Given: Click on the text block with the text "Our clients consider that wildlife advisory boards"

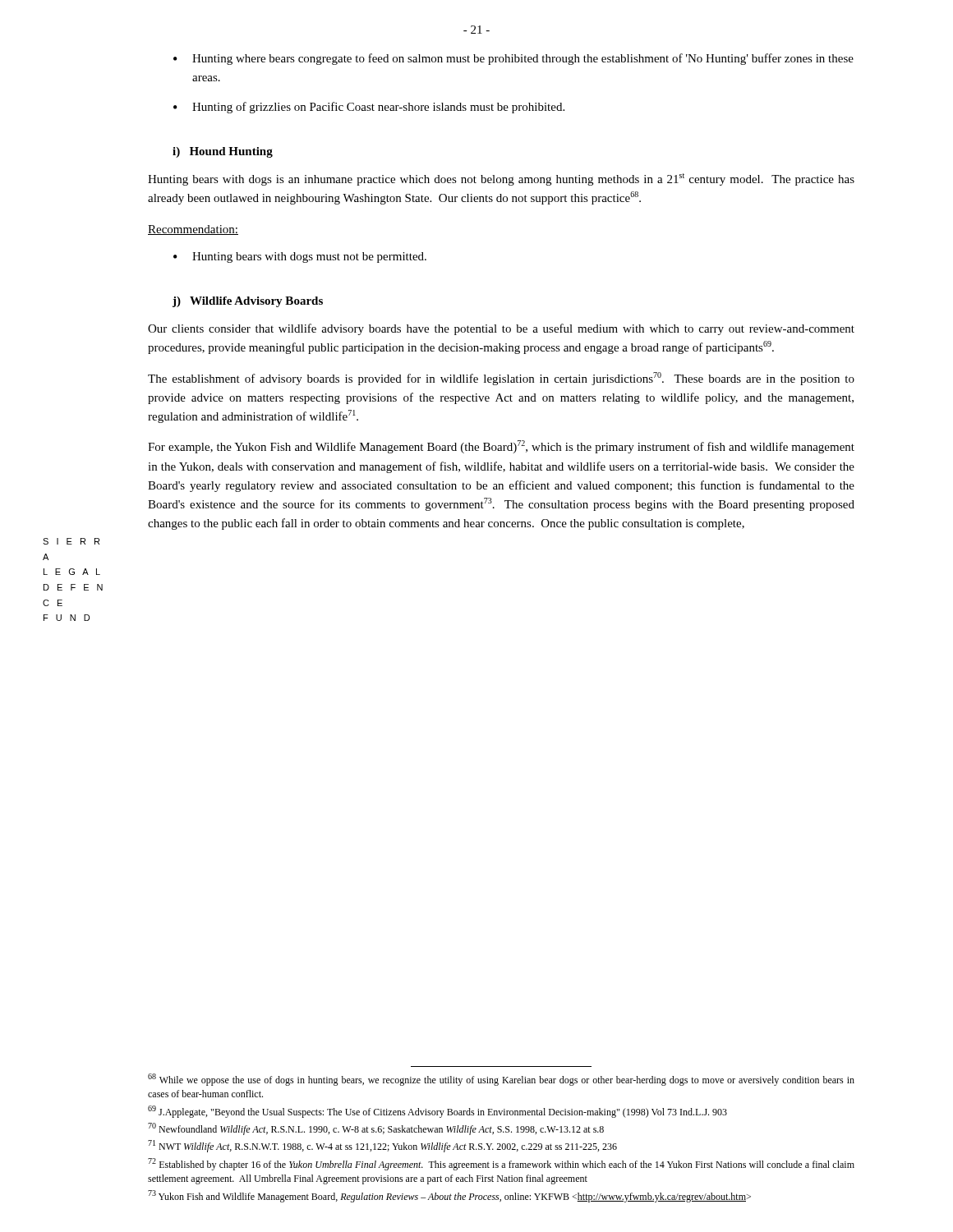Looking at the screenshot, I should click(501, 338).
